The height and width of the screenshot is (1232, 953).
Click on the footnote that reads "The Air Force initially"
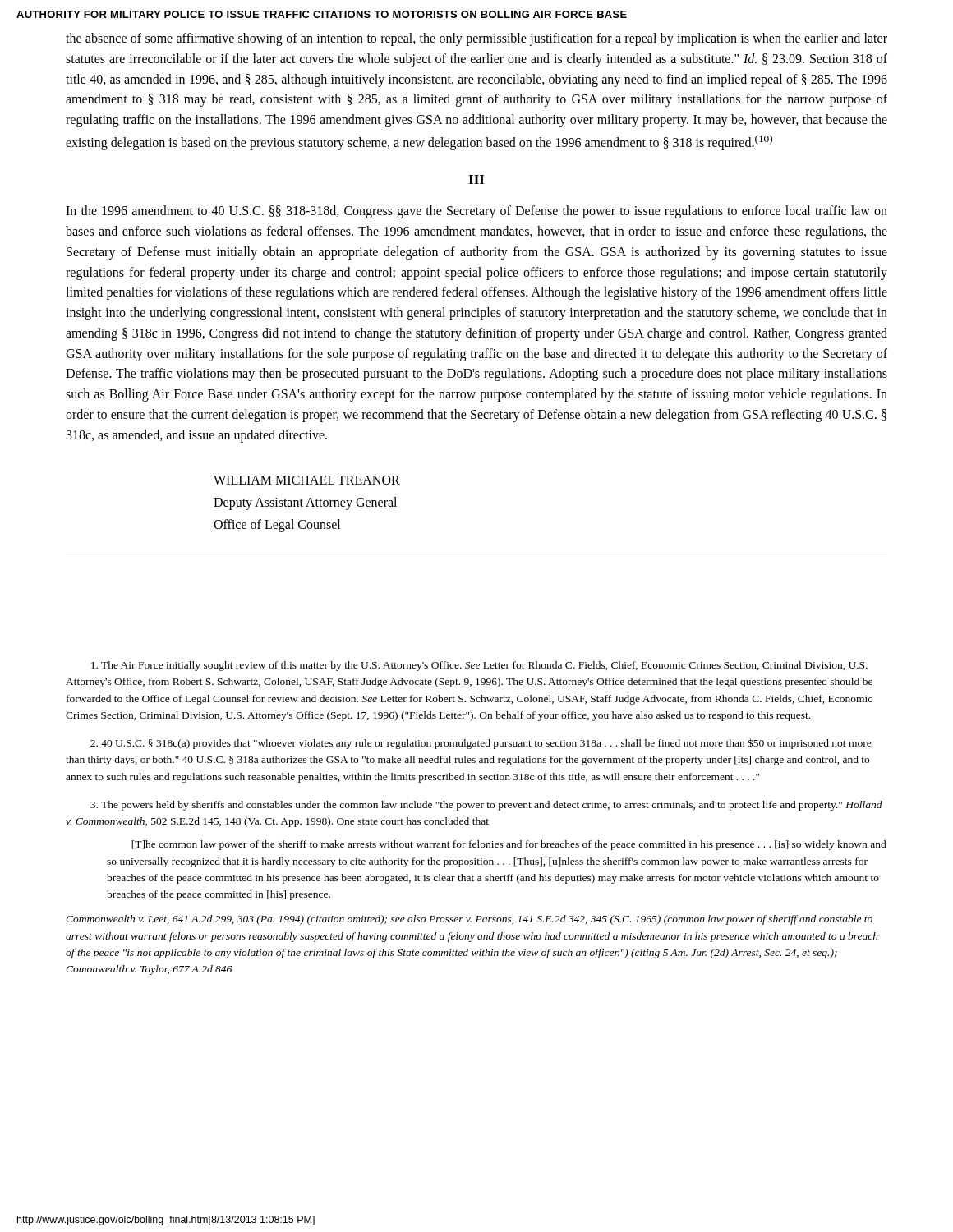pos(469,690)
